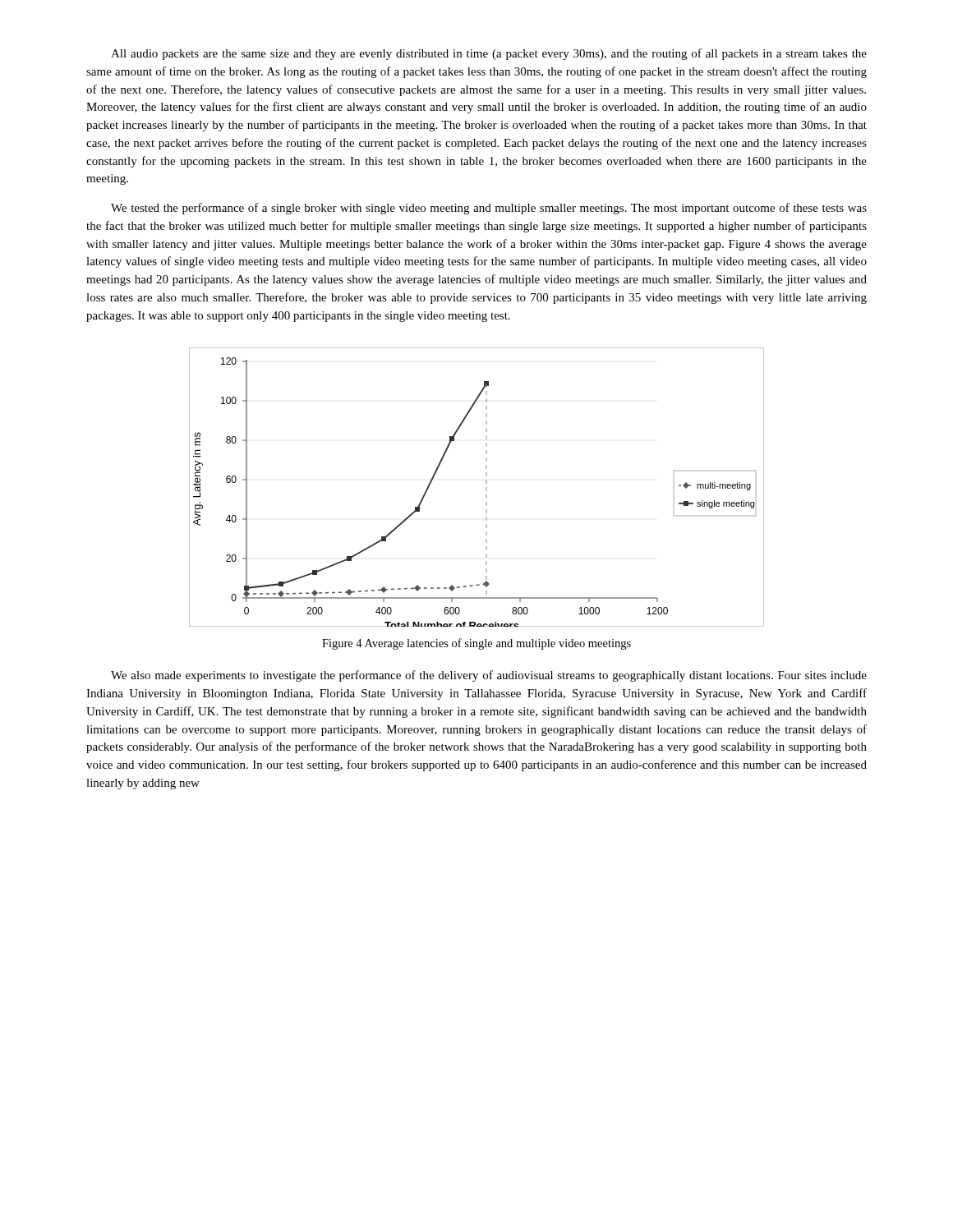The height and width of the screenshot is (1232, 953).
Task: Find the text block starting "All audio packets are the same size and"
Action: tap(489, 54)
